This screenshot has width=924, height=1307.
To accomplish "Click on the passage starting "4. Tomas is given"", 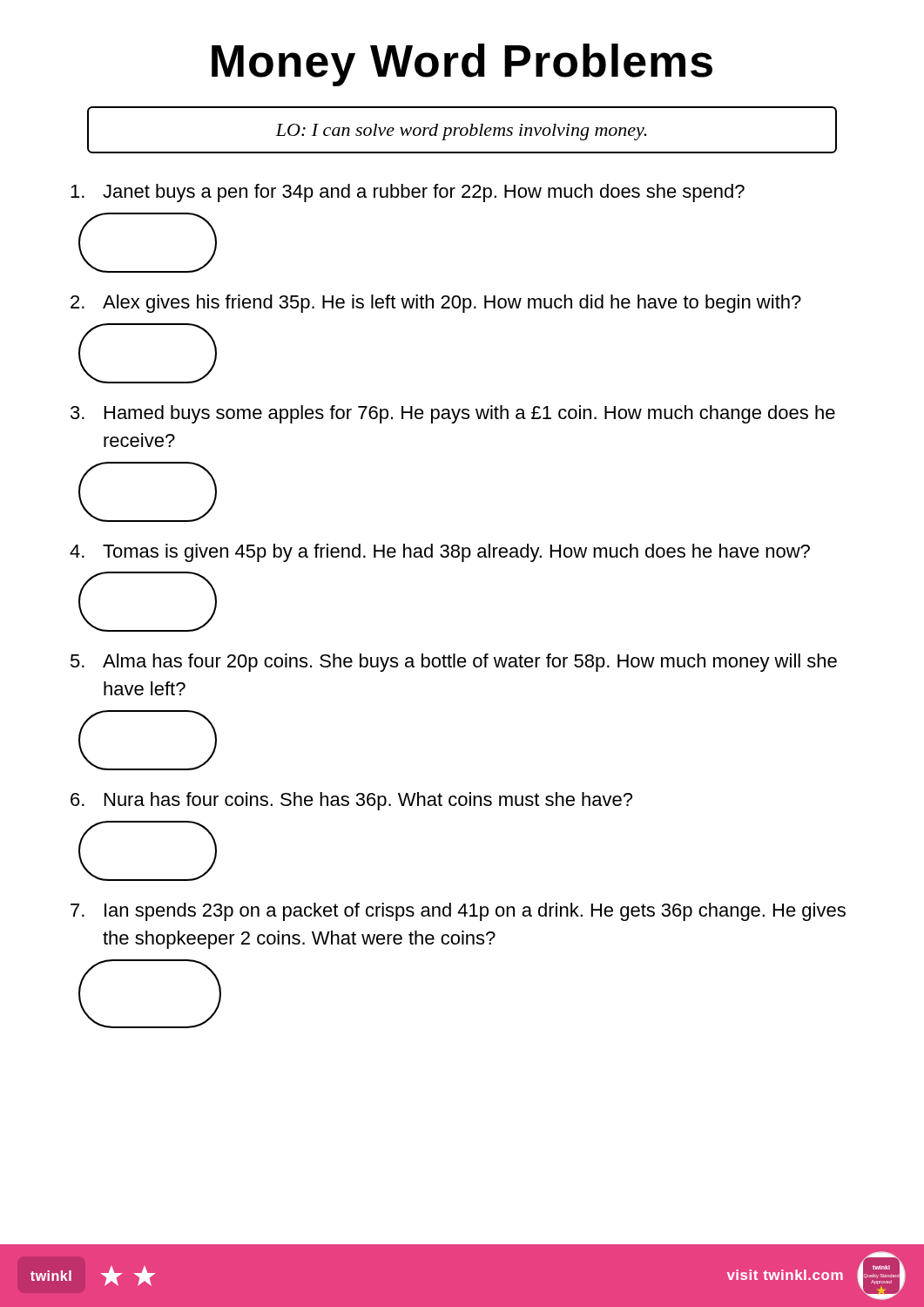I will (440, 553).
